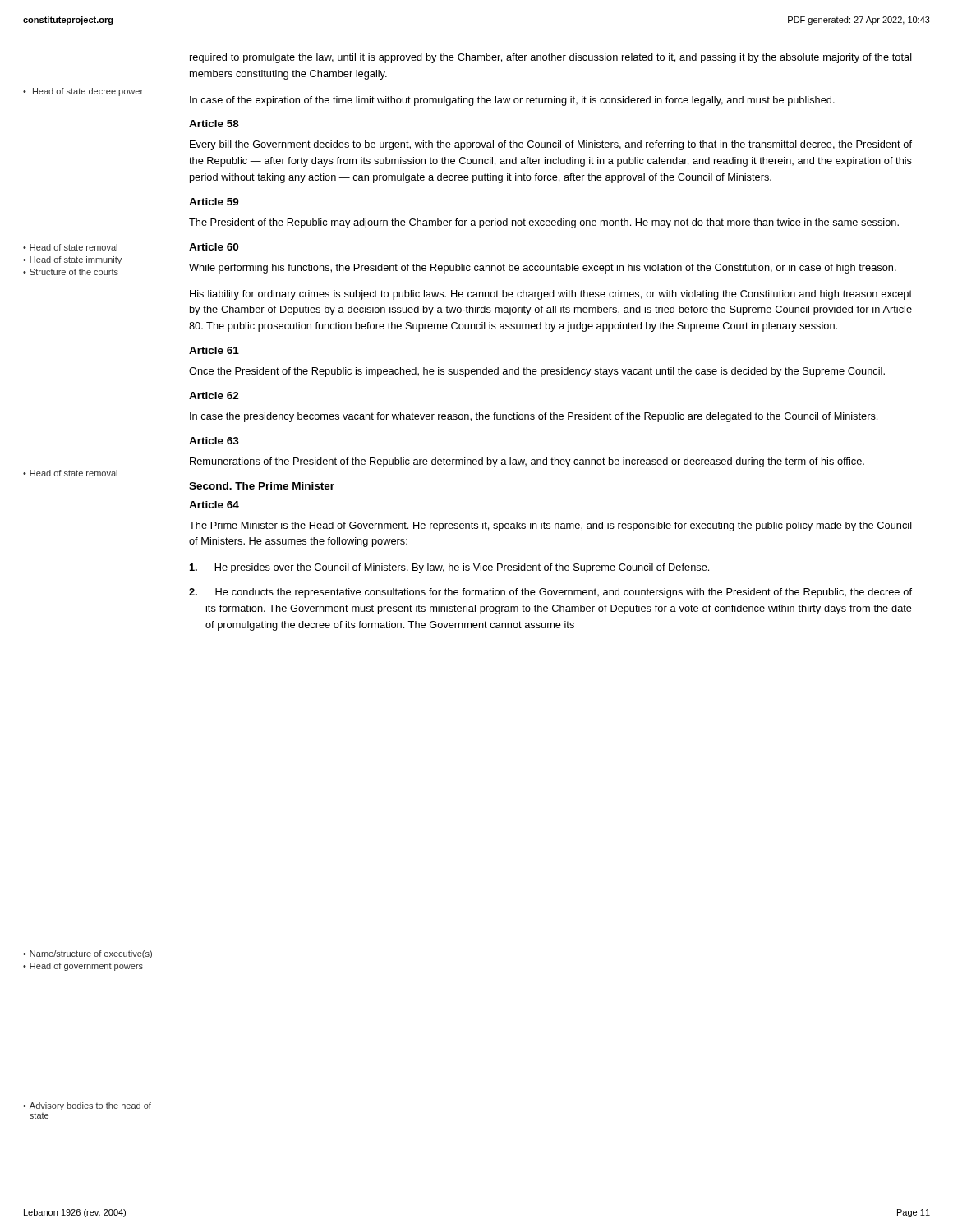This screenshot has width=953, height=1232.
Task: Select the section header containing "Article 63"
Action: (x=214, y=440)
